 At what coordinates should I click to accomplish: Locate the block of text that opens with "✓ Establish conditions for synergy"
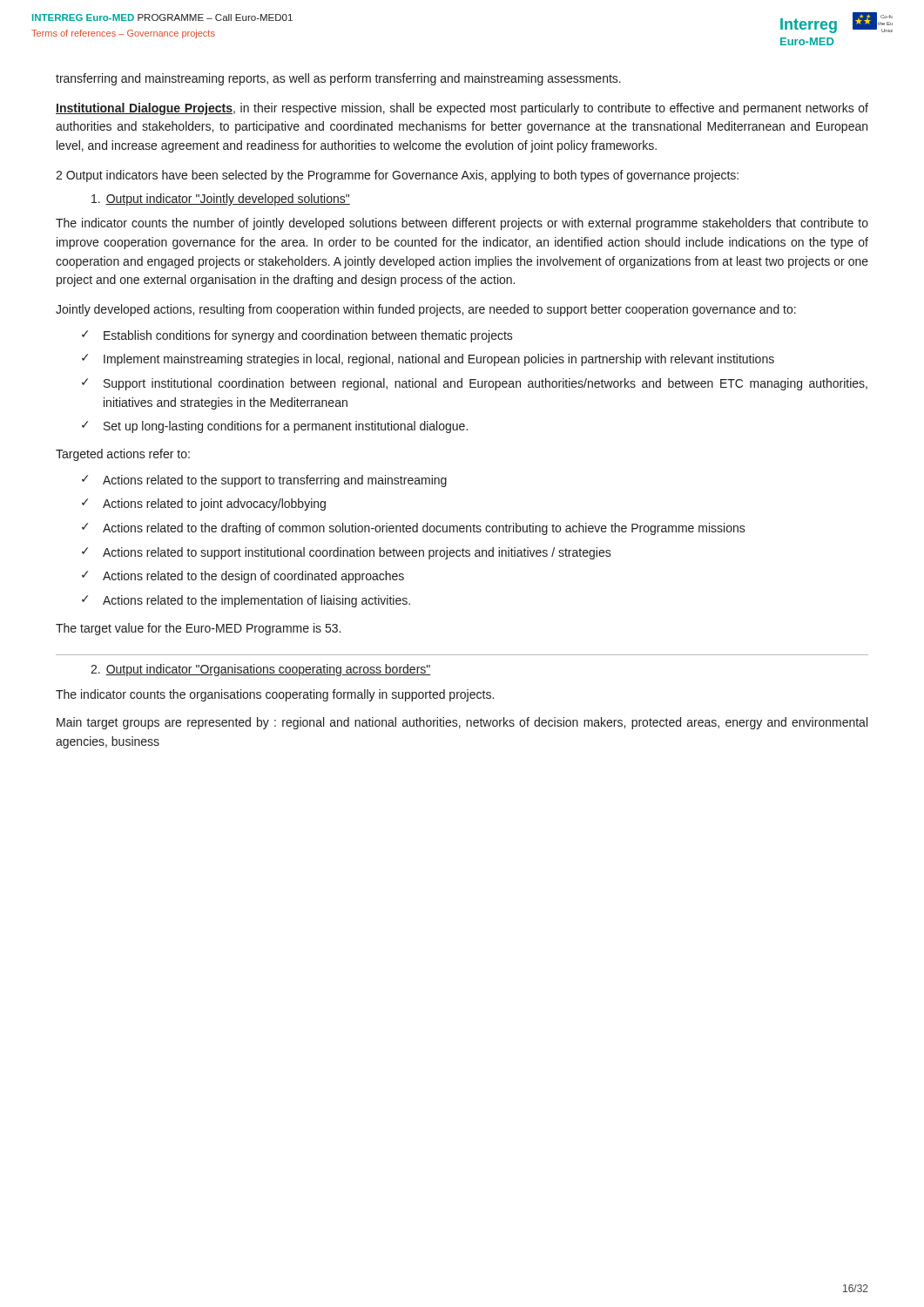pyautogui.click(x=474, y=336)
